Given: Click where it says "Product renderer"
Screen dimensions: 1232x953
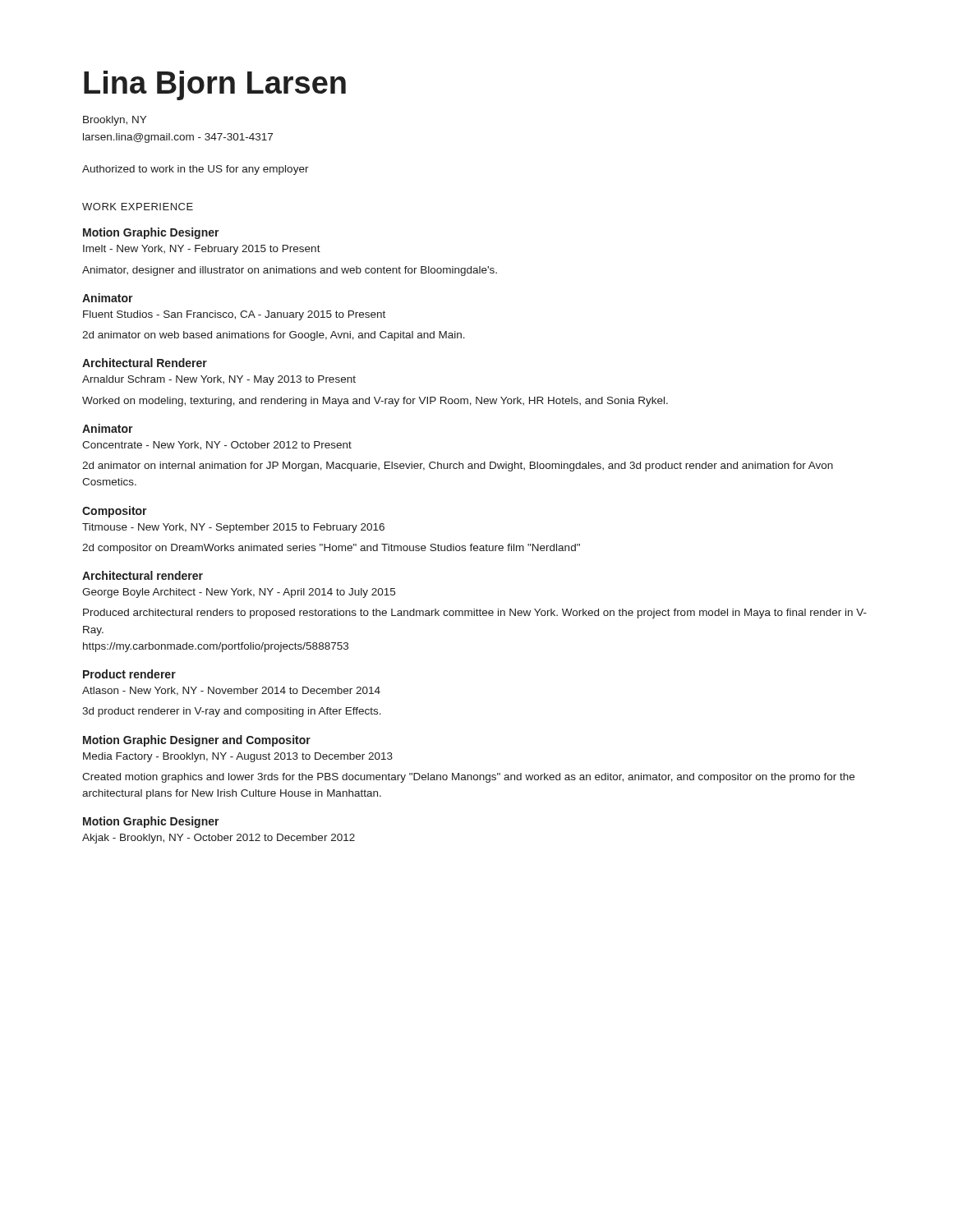Looking at the screenshot, I should [x=129, y=674].
